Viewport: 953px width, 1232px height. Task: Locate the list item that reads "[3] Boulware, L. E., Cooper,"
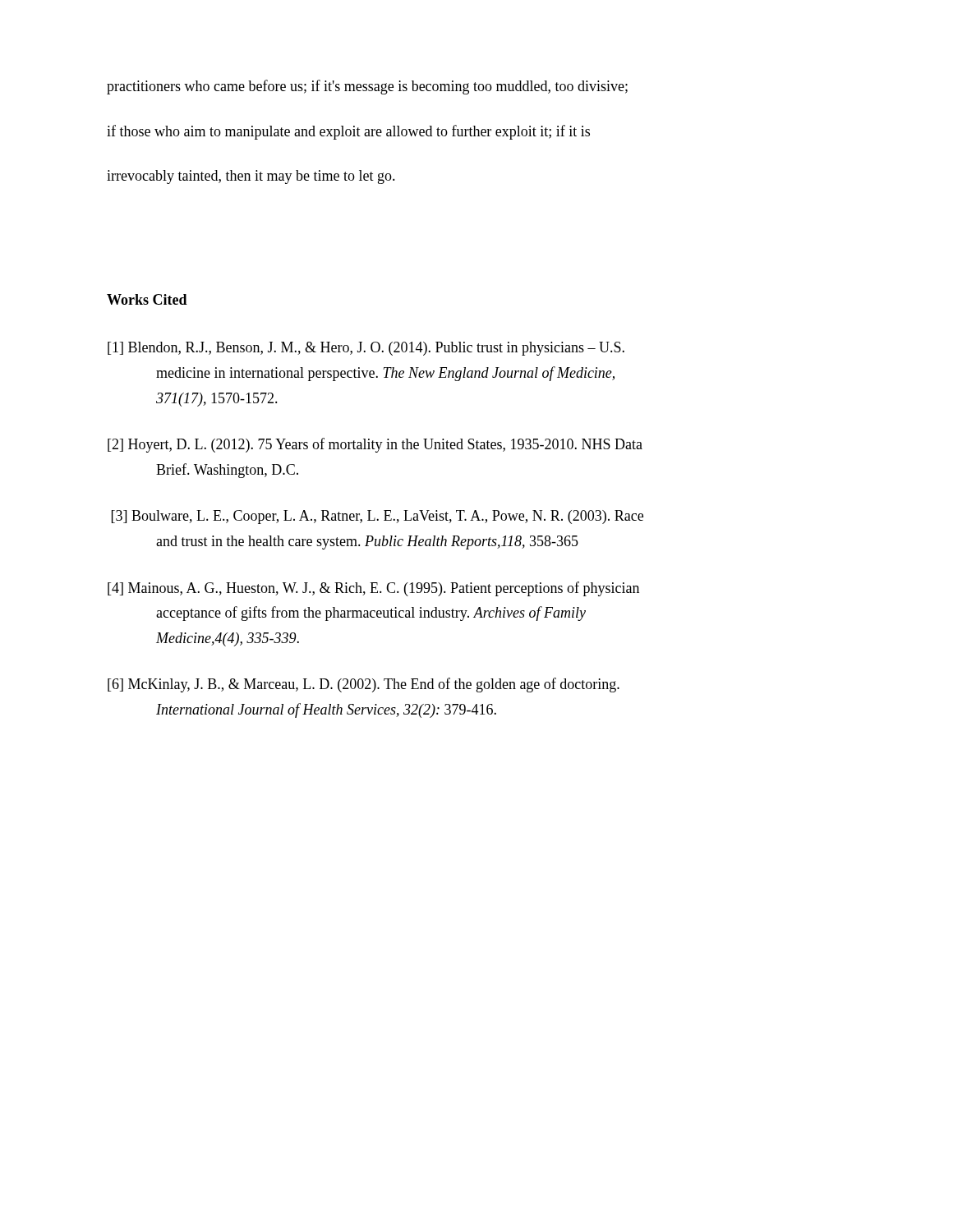476,531
